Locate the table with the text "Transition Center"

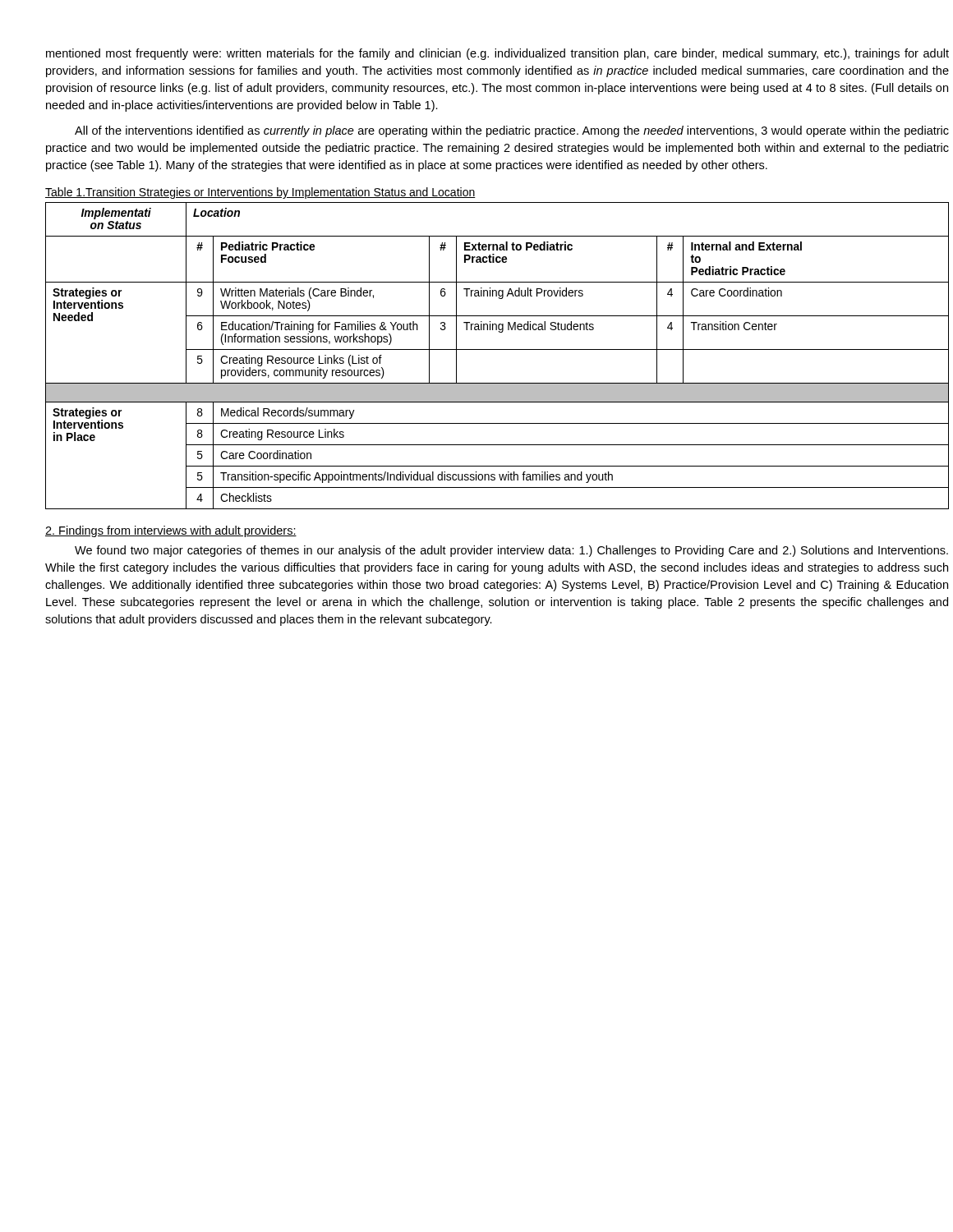(497, 356)
